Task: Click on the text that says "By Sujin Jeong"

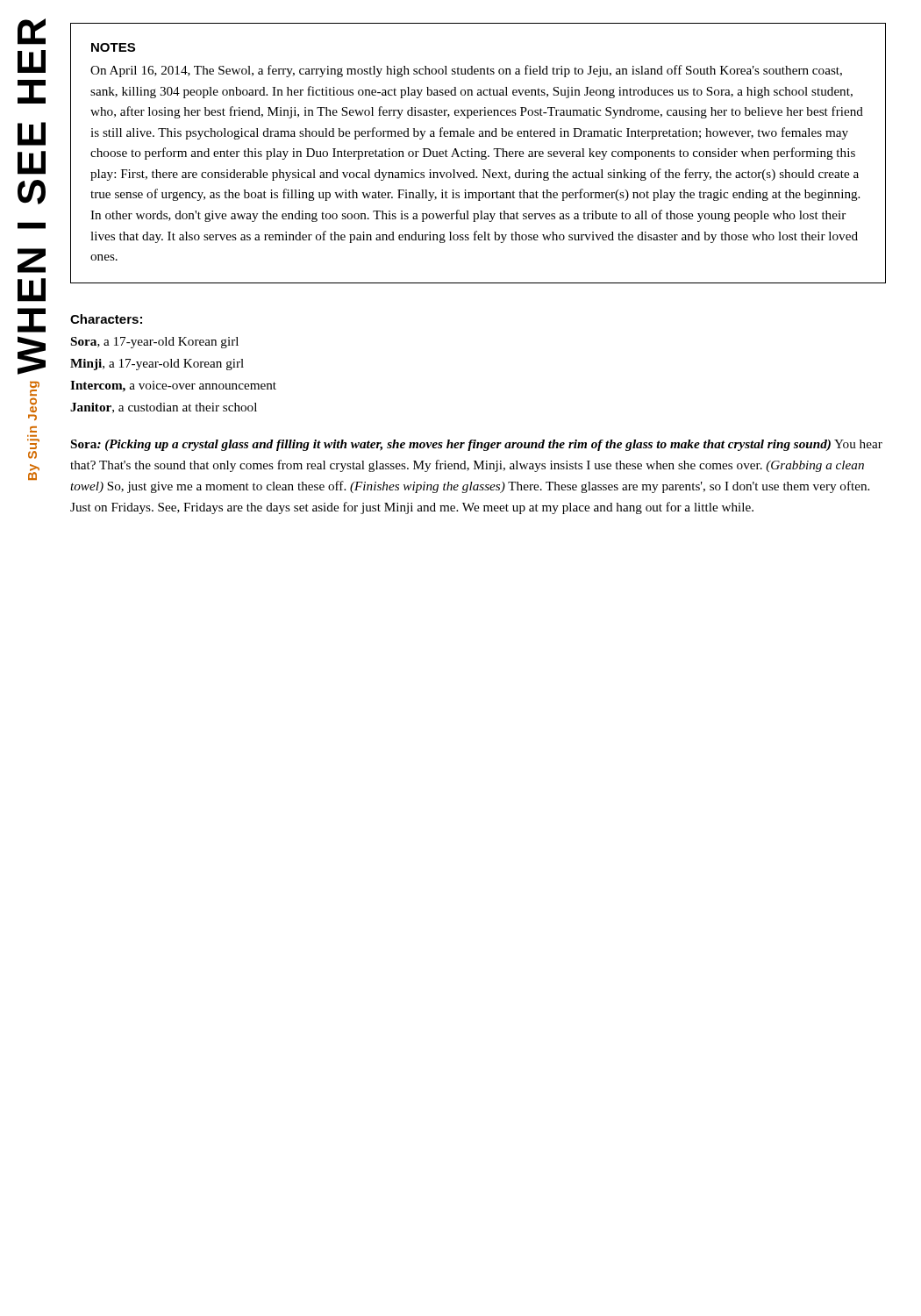Action: [32, 430]
